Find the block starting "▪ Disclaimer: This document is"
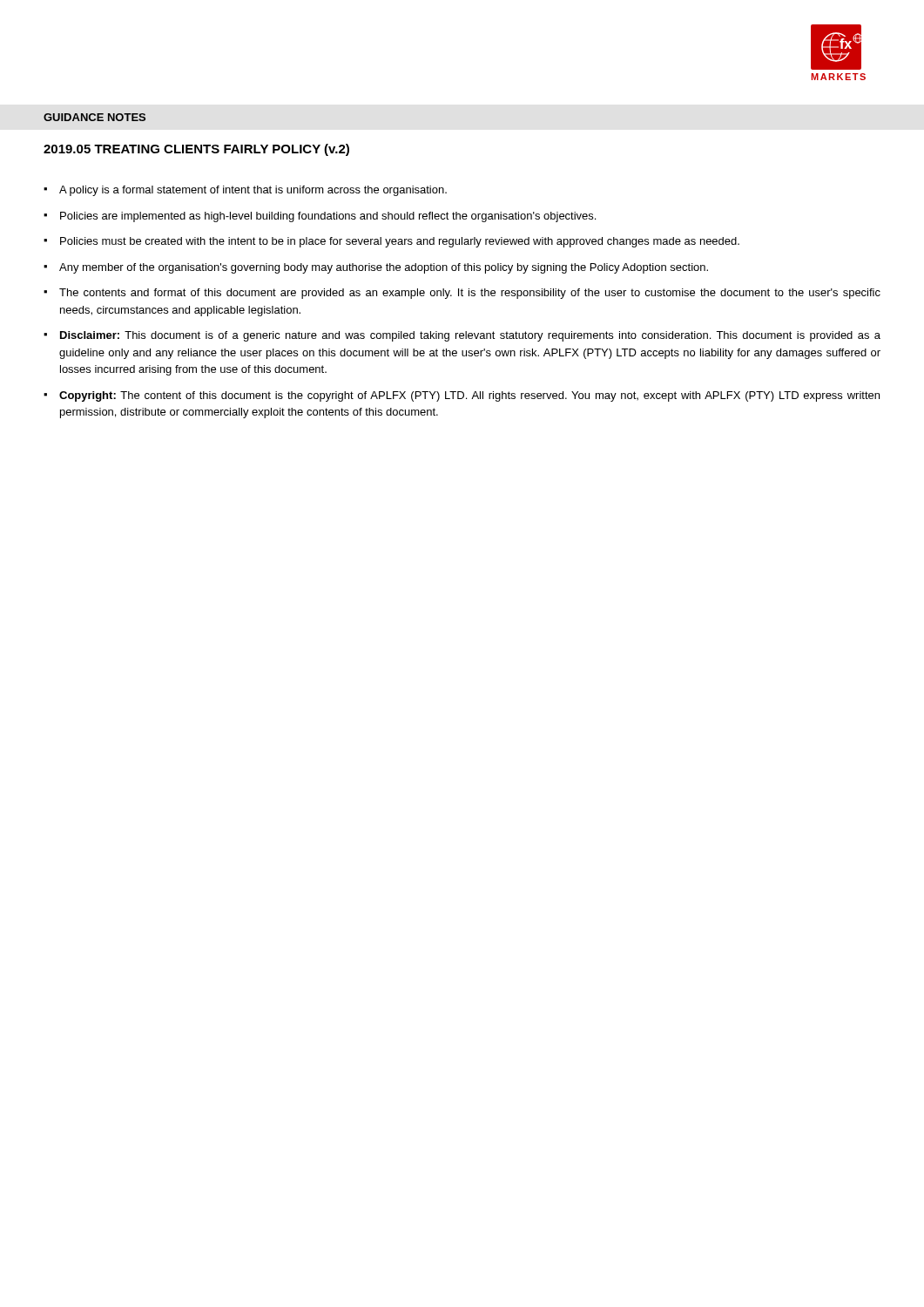Image resolution: width=924 pixels, height=1307 pixels. [x=462, y=352]
